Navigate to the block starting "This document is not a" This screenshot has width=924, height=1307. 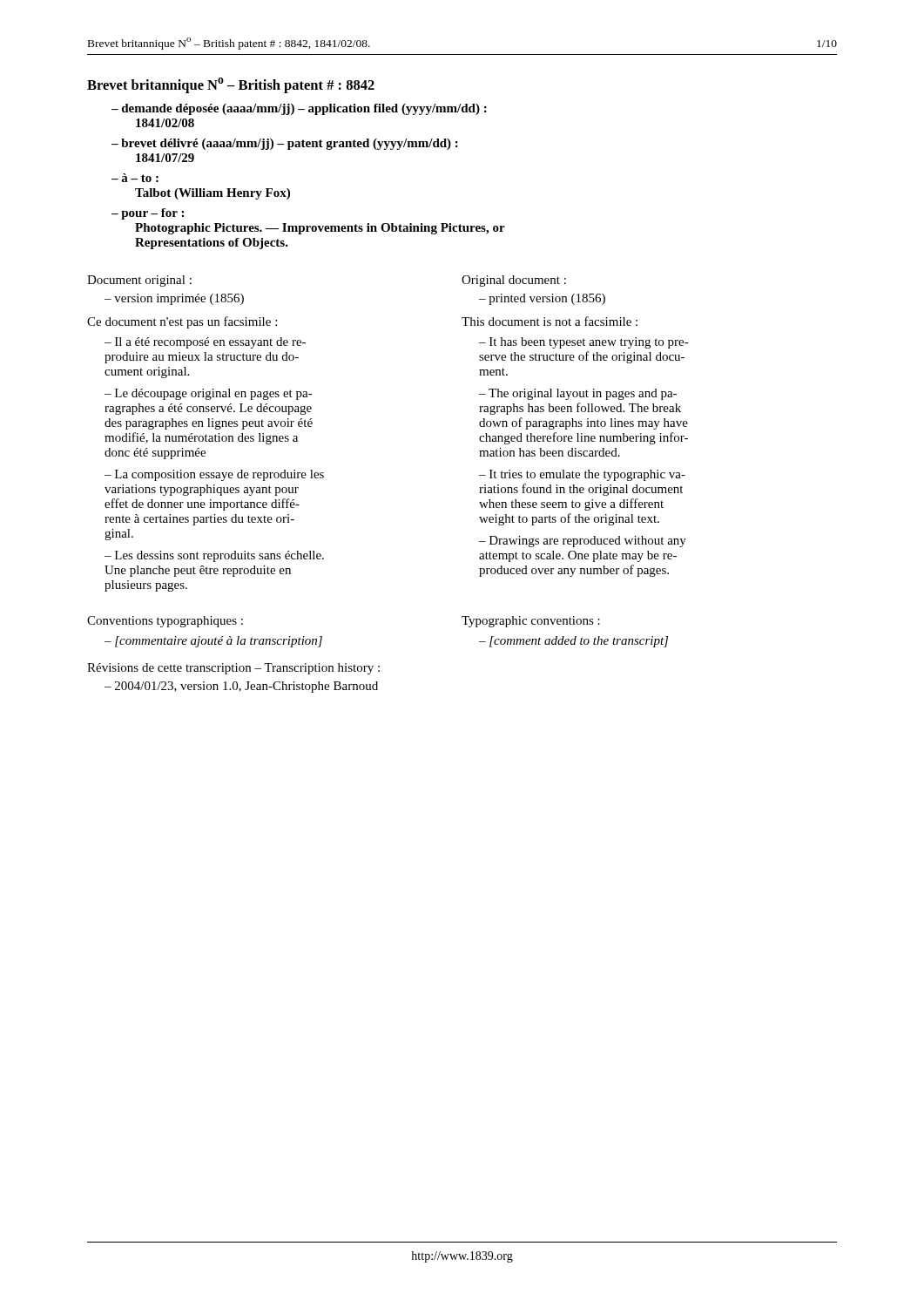click(550, 321)
